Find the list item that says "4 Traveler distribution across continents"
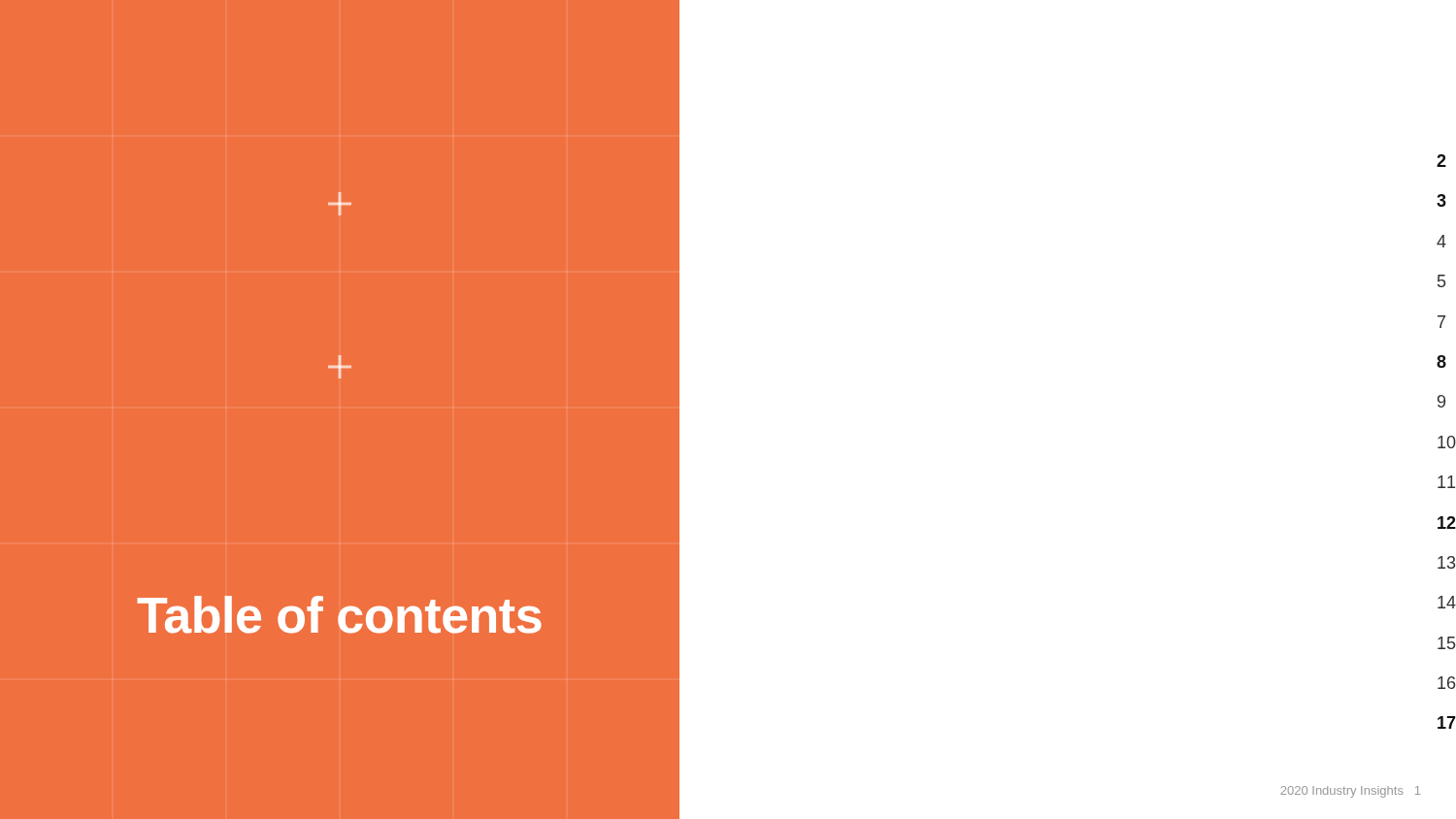 coord(1446,242)
